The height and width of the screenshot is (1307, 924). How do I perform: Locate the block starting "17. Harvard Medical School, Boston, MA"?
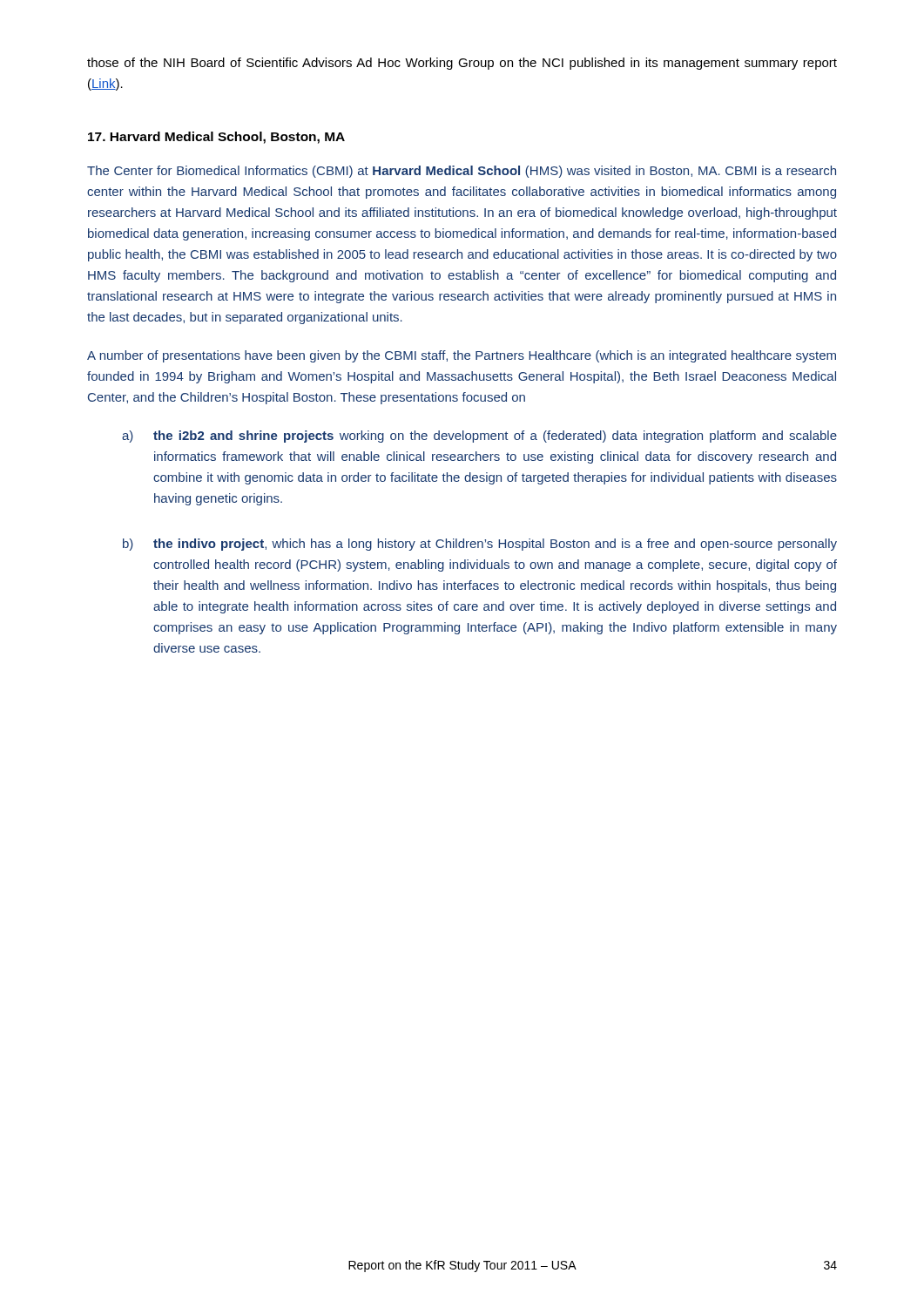(x=216, y=136)
